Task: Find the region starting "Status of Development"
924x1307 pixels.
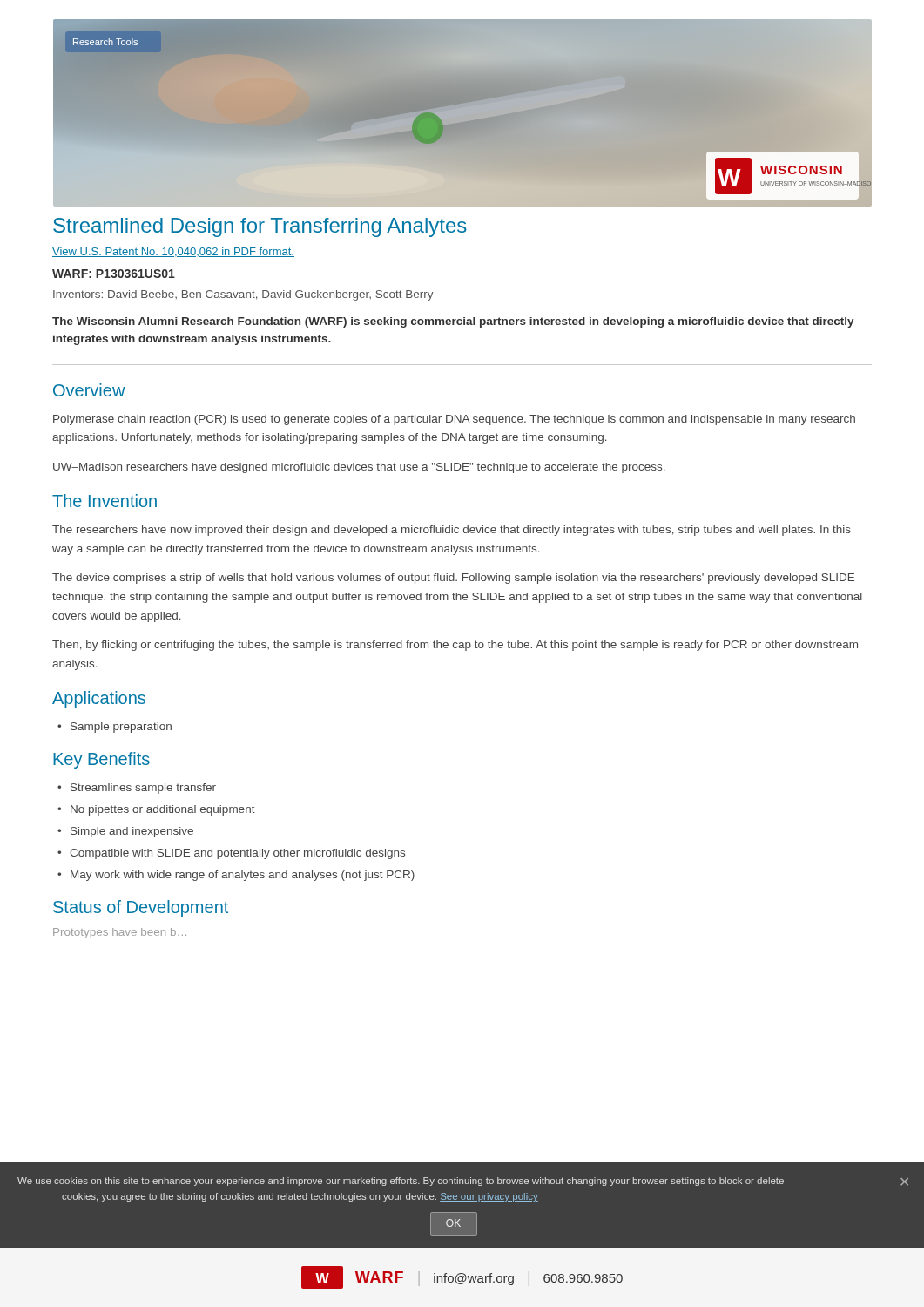Action: point(140,907)
